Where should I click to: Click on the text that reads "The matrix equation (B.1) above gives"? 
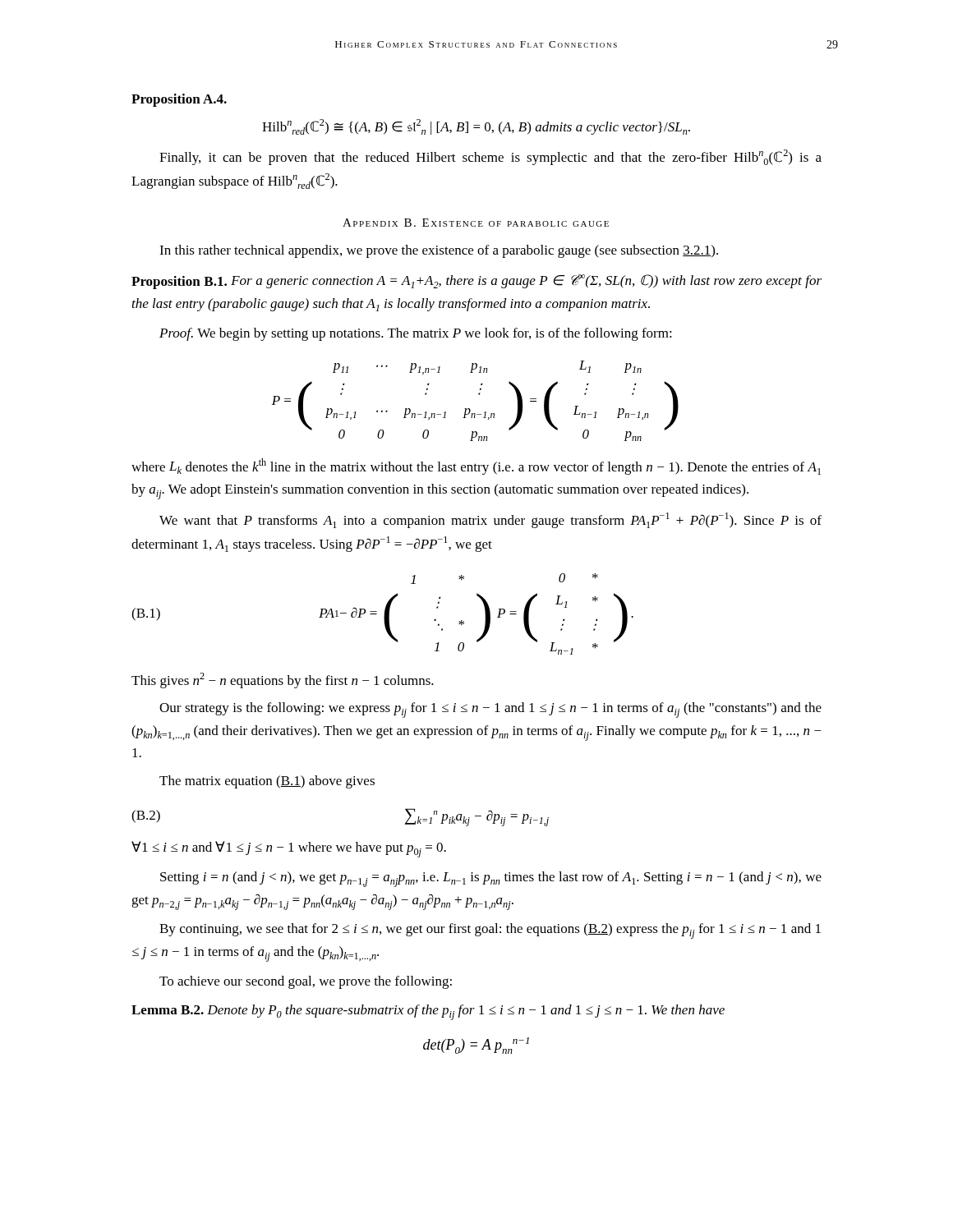tap(267, 781)
